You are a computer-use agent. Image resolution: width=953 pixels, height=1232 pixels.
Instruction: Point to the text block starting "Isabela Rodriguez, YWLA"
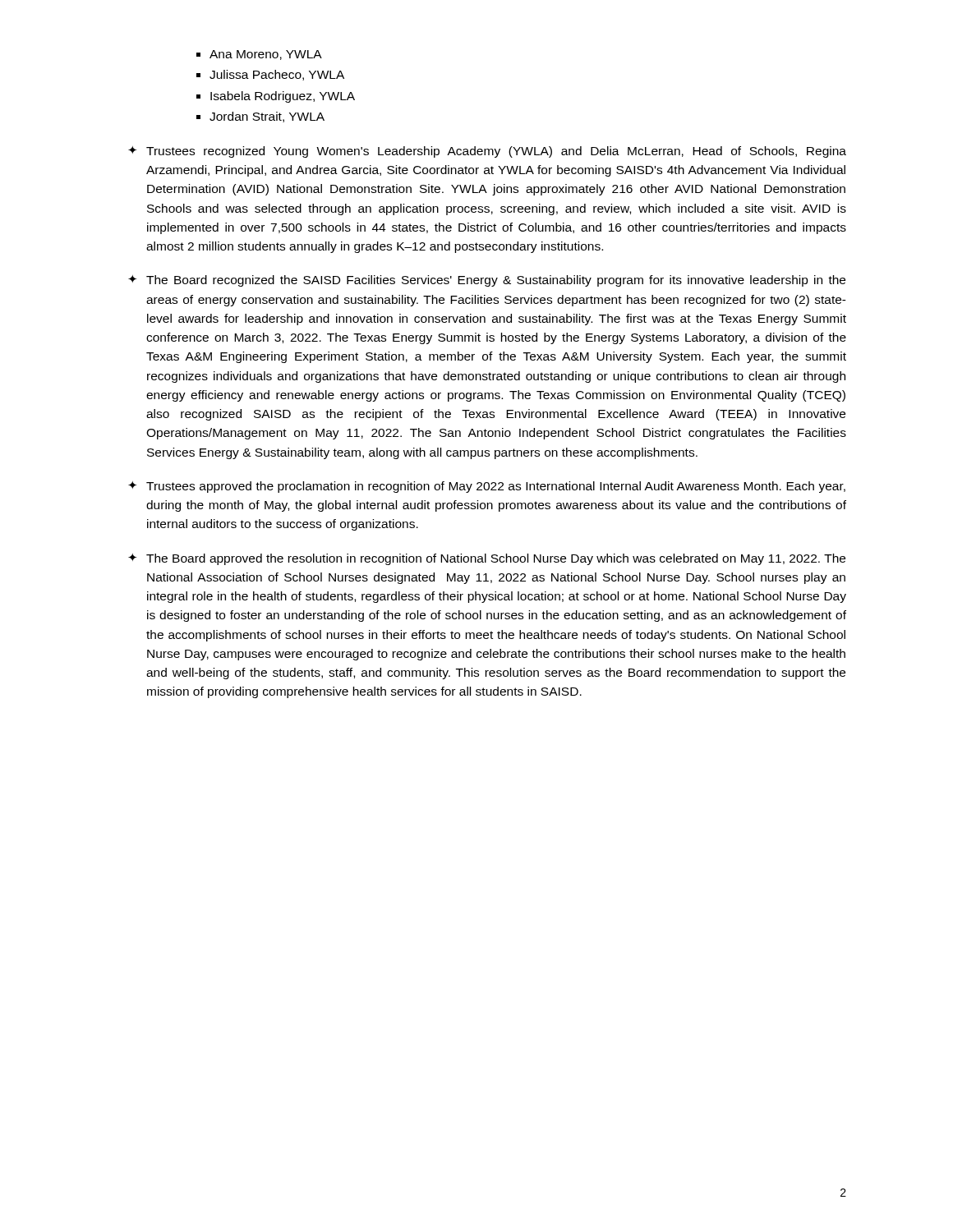coord(282,96)
